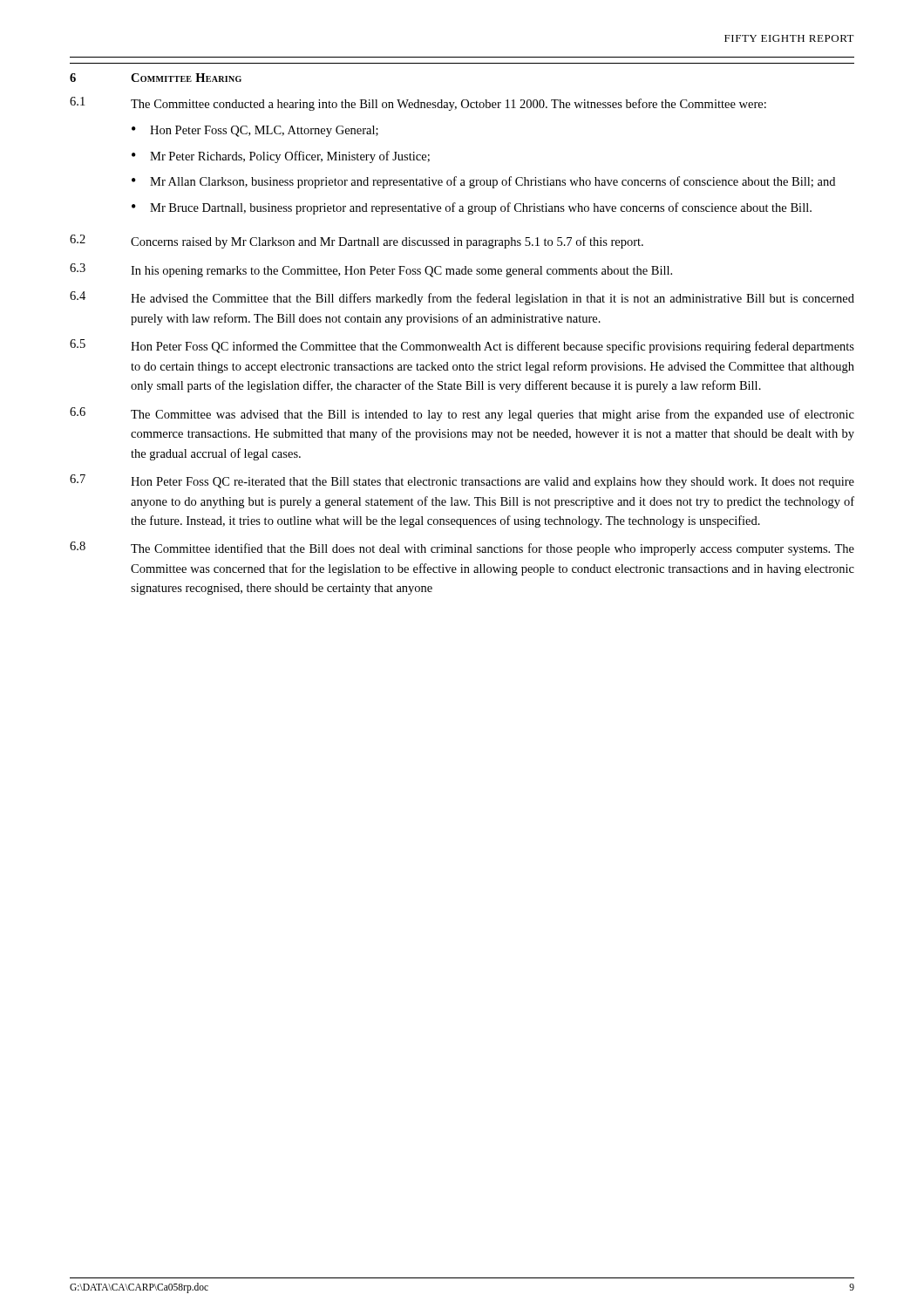
Task: Select the text block starting "3 In his opening remarks to the"
Action: point(462,270)
